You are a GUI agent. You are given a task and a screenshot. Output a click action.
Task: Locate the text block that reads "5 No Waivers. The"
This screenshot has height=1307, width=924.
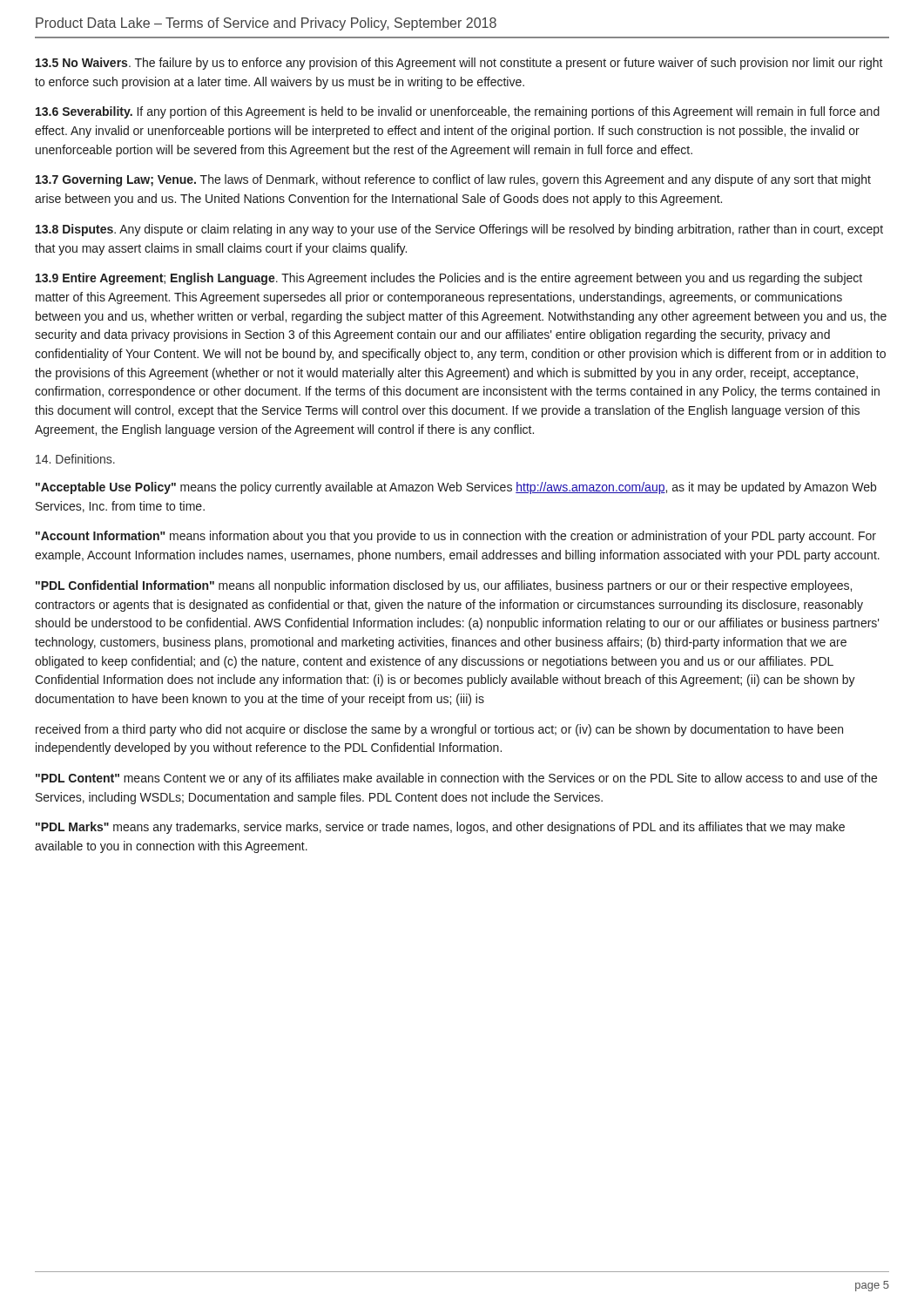point(459,72)
